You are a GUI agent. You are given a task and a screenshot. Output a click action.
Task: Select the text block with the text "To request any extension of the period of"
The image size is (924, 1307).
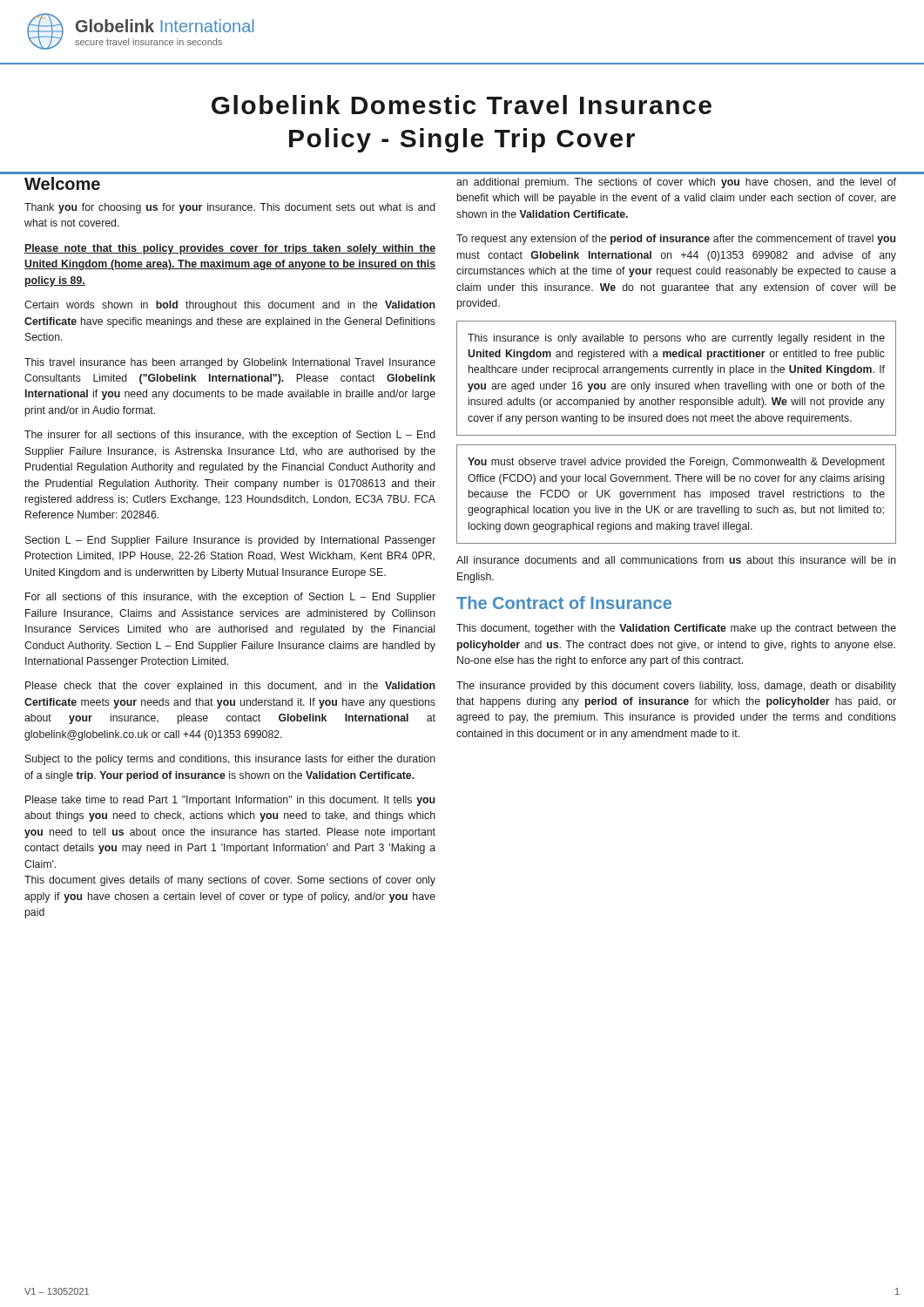(676, 271)
